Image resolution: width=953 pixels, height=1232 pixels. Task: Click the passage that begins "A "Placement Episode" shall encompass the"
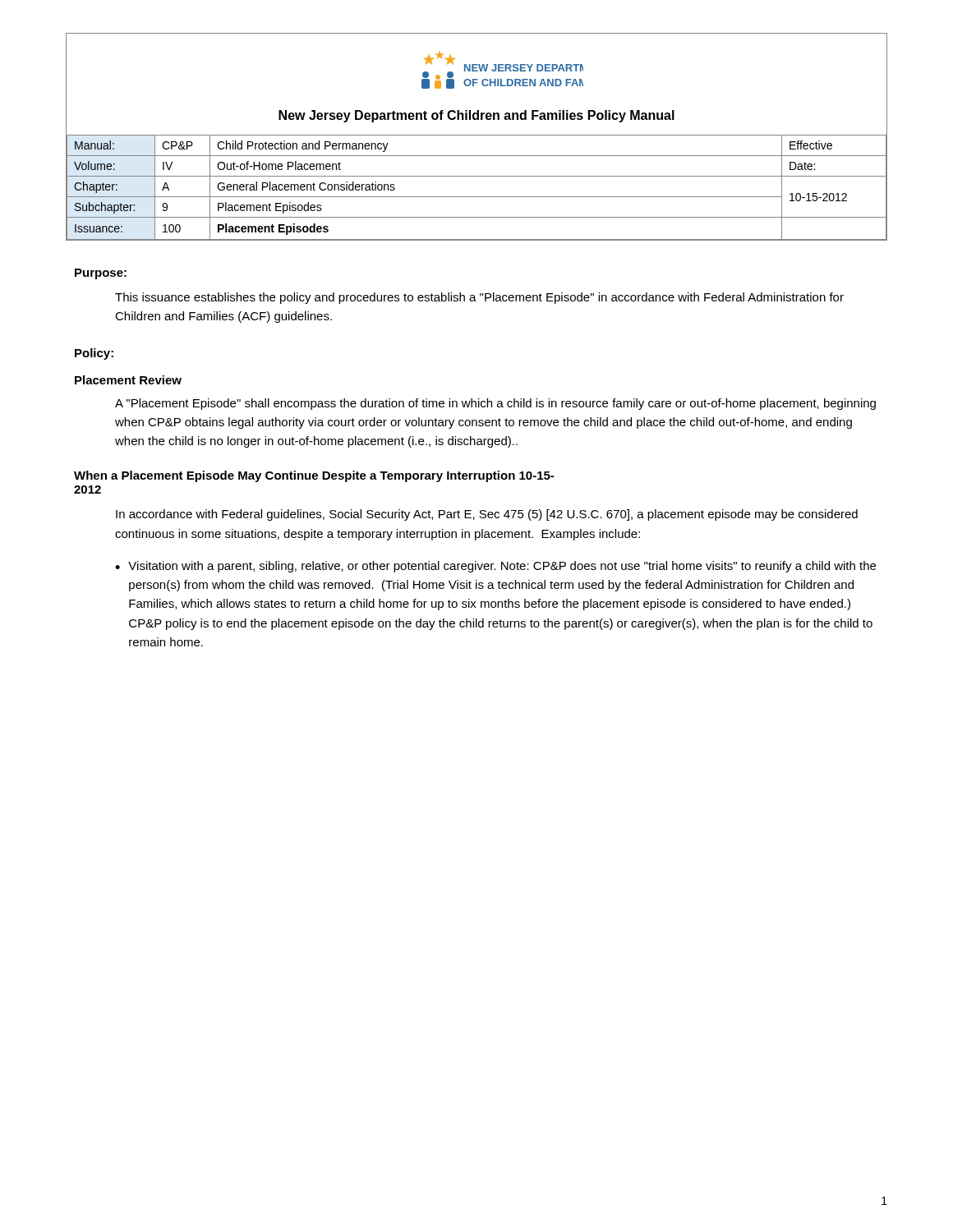(x=496, y=422)
